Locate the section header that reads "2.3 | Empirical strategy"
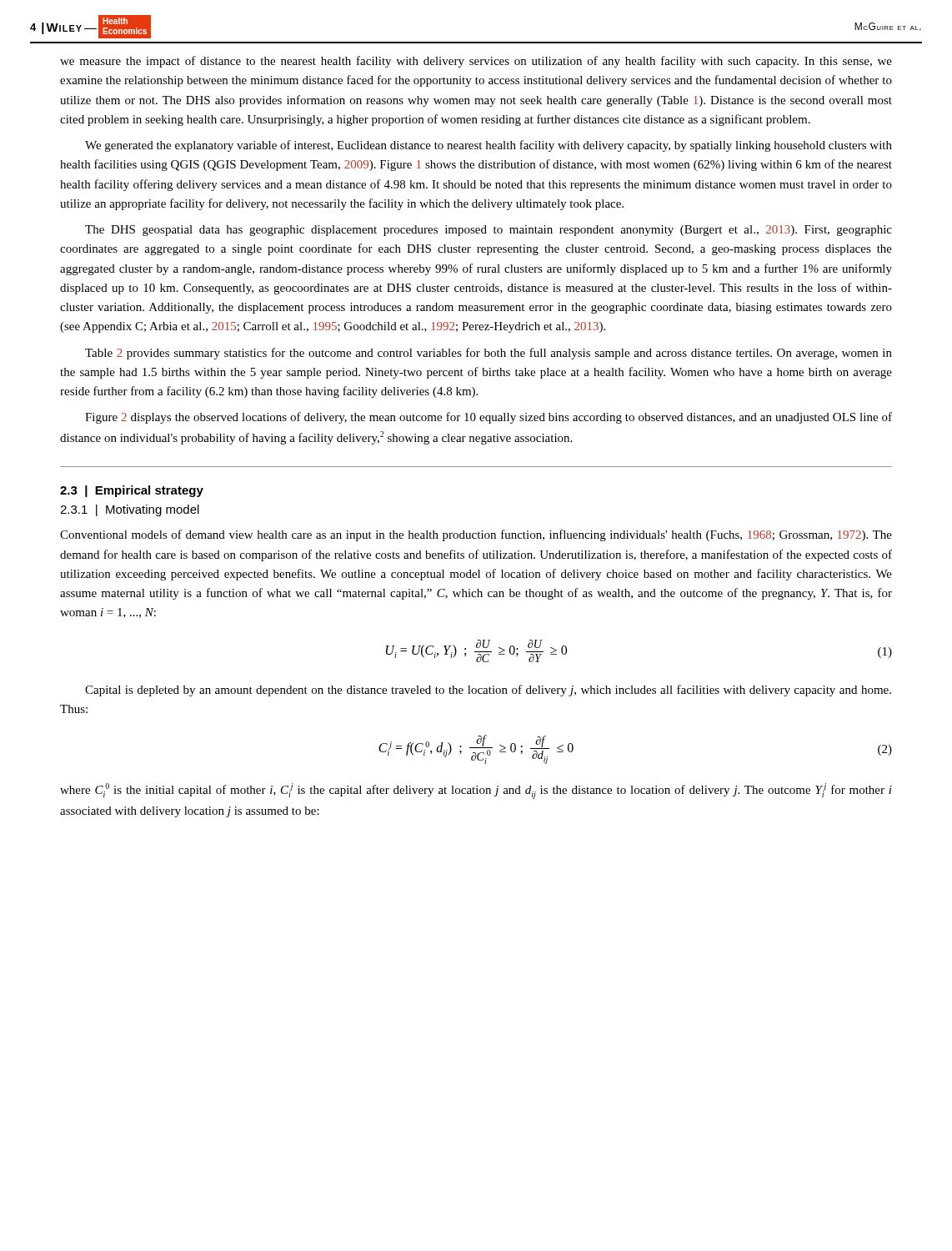 point(132,491)
